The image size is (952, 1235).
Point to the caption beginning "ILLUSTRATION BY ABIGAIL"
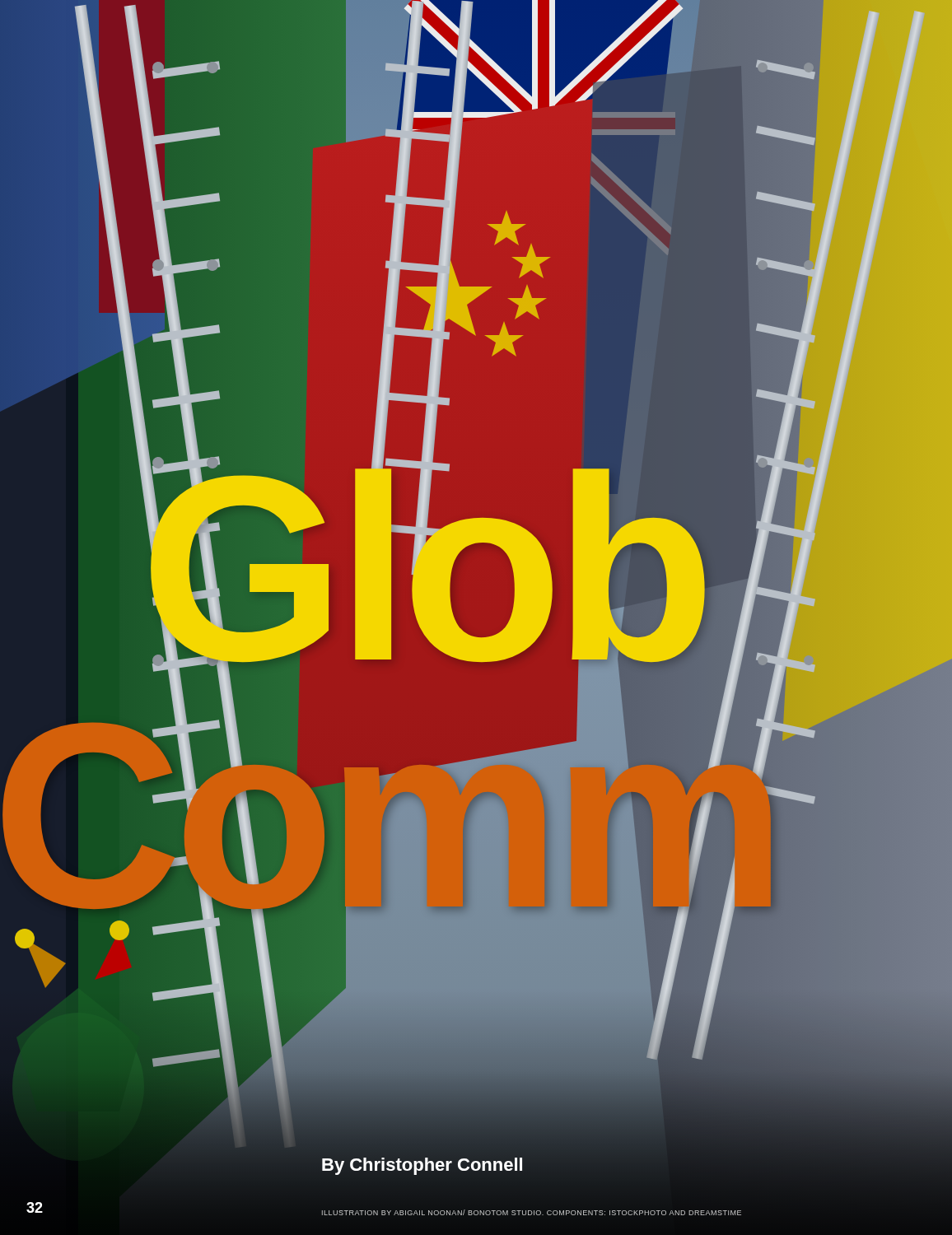[532, 1213]
